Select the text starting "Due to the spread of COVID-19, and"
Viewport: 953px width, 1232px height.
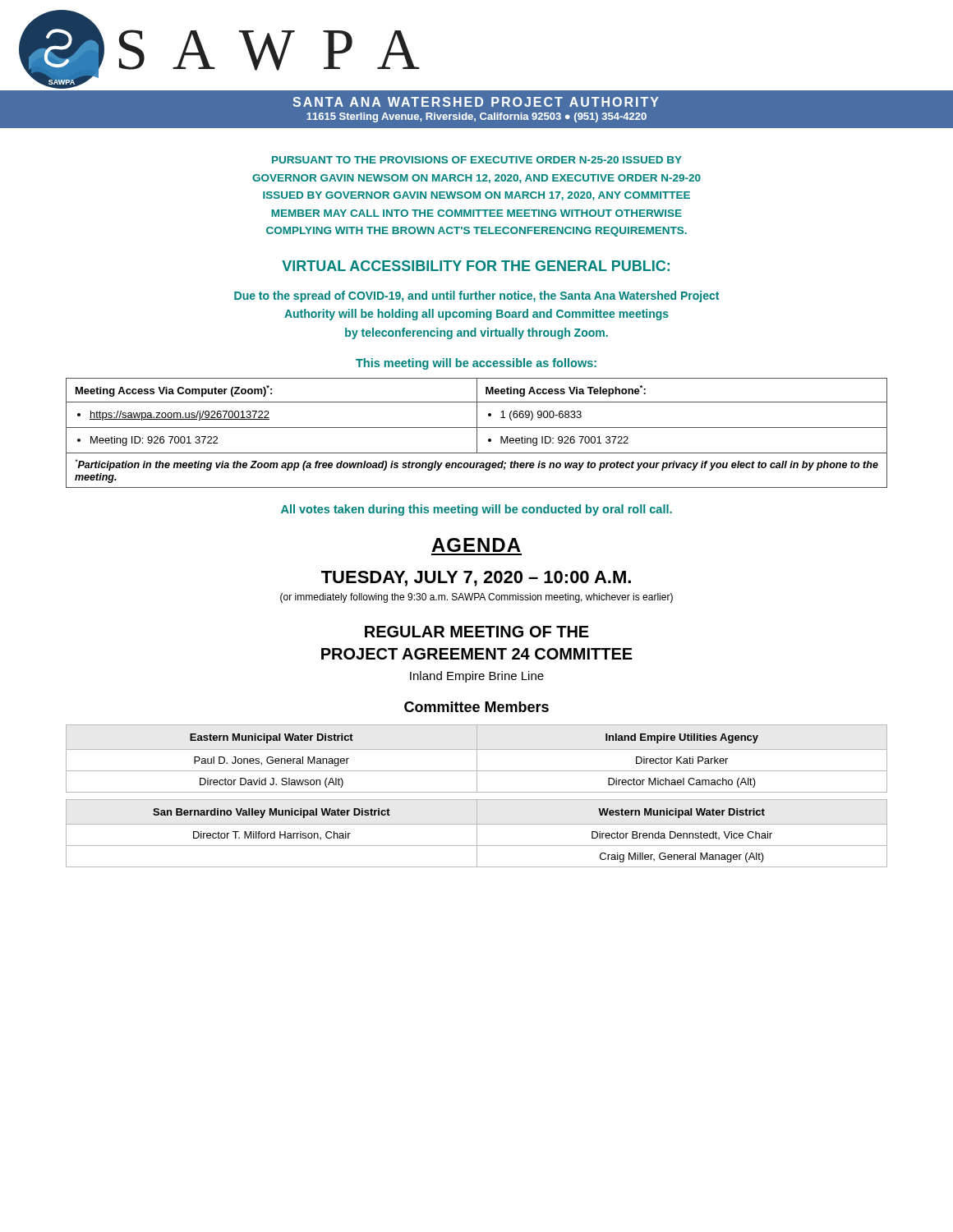coord(476,314)
